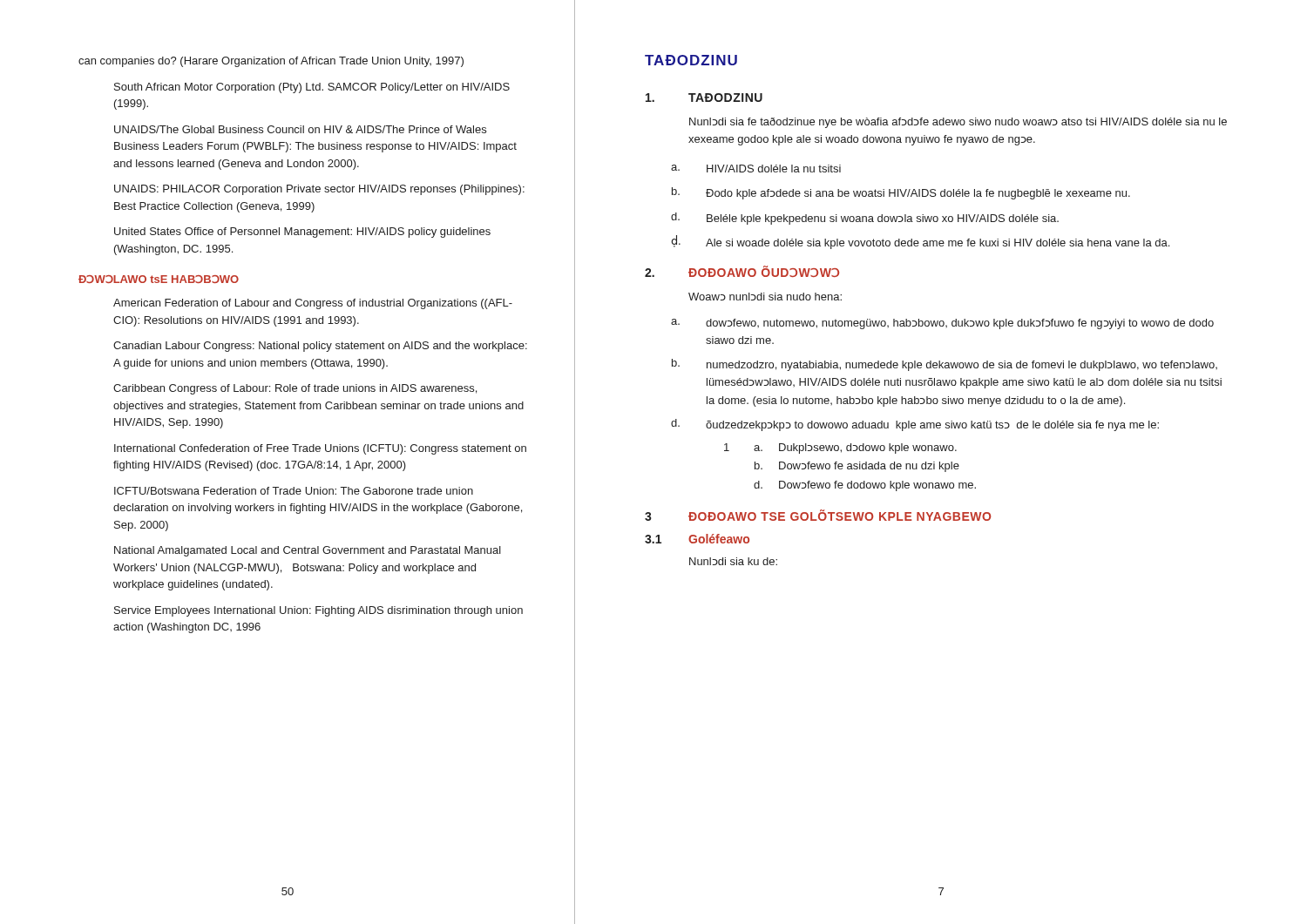The image size is (1307, 924).
Task: Select the text block containing "can companies do? (Harare Organization of African"
Action: point(271,61)
